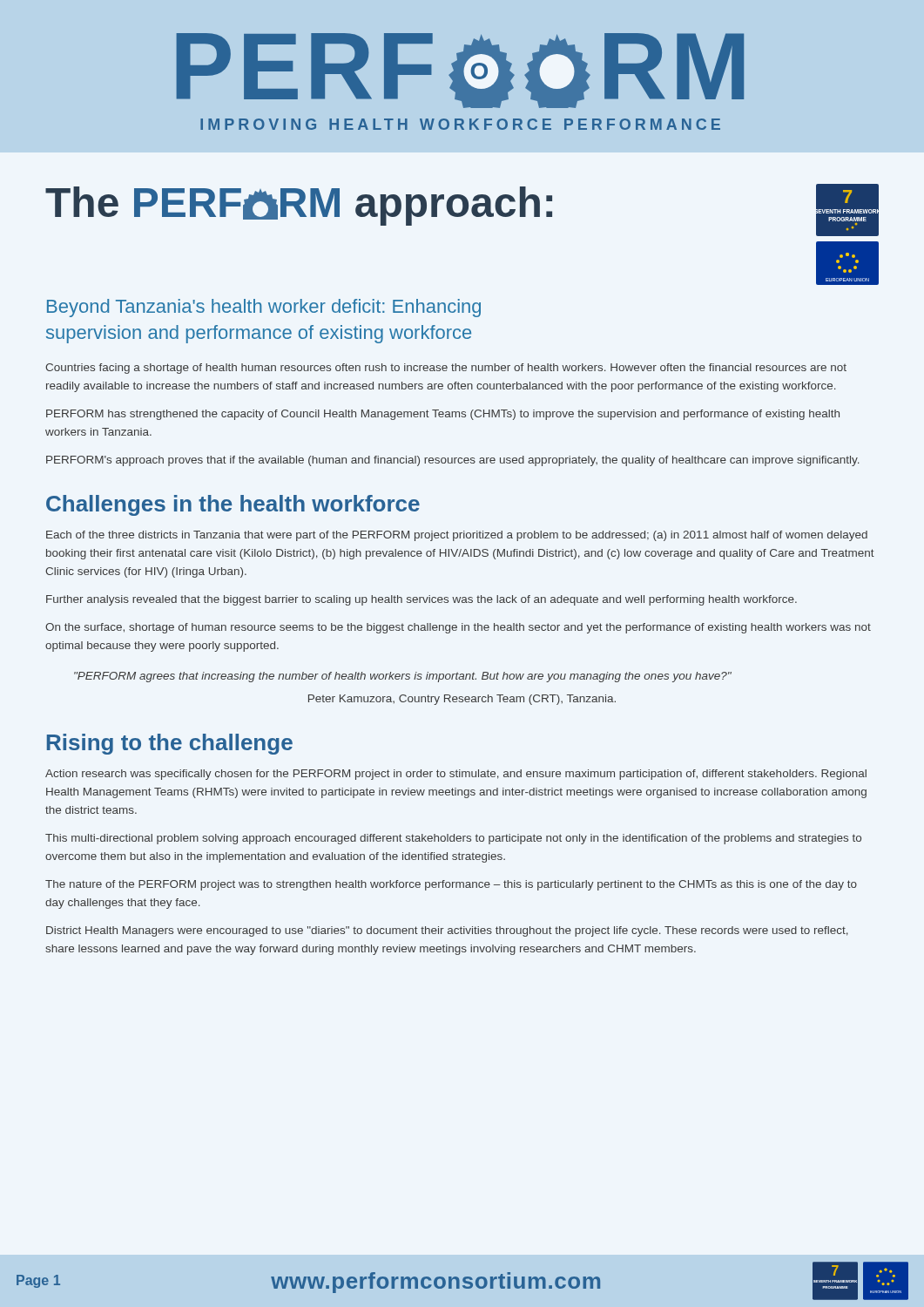924x1307 pixels.
Task: Locate the text block that says "Peter Kamuzora, Country"
Action: (x=462, y=699)
